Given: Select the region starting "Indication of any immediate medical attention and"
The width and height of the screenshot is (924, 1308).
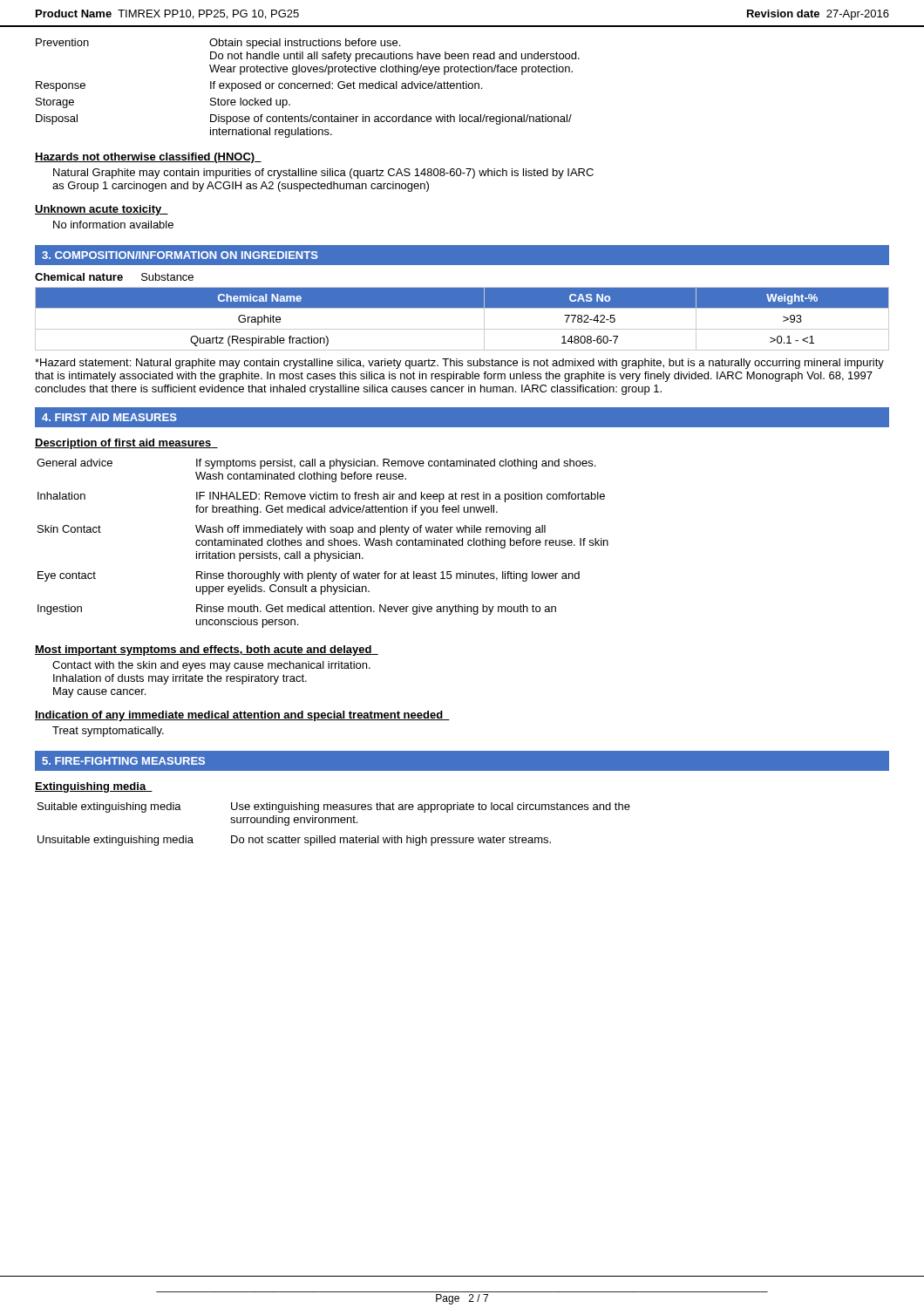Looking at the screenshot, I should (x=242, y=715).
